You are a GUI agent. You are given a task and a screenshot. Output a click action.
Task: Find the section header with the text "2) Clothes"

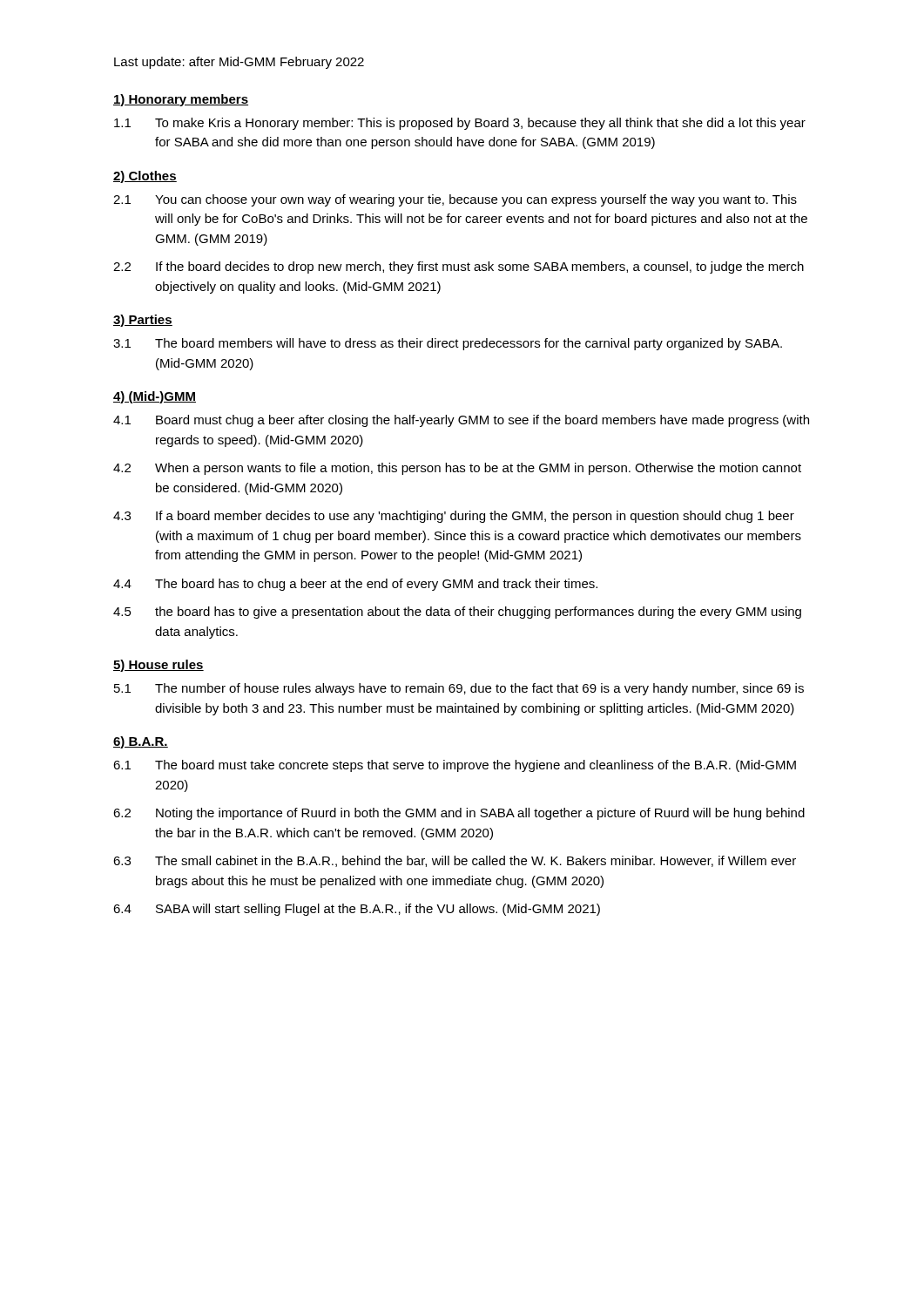145,175
